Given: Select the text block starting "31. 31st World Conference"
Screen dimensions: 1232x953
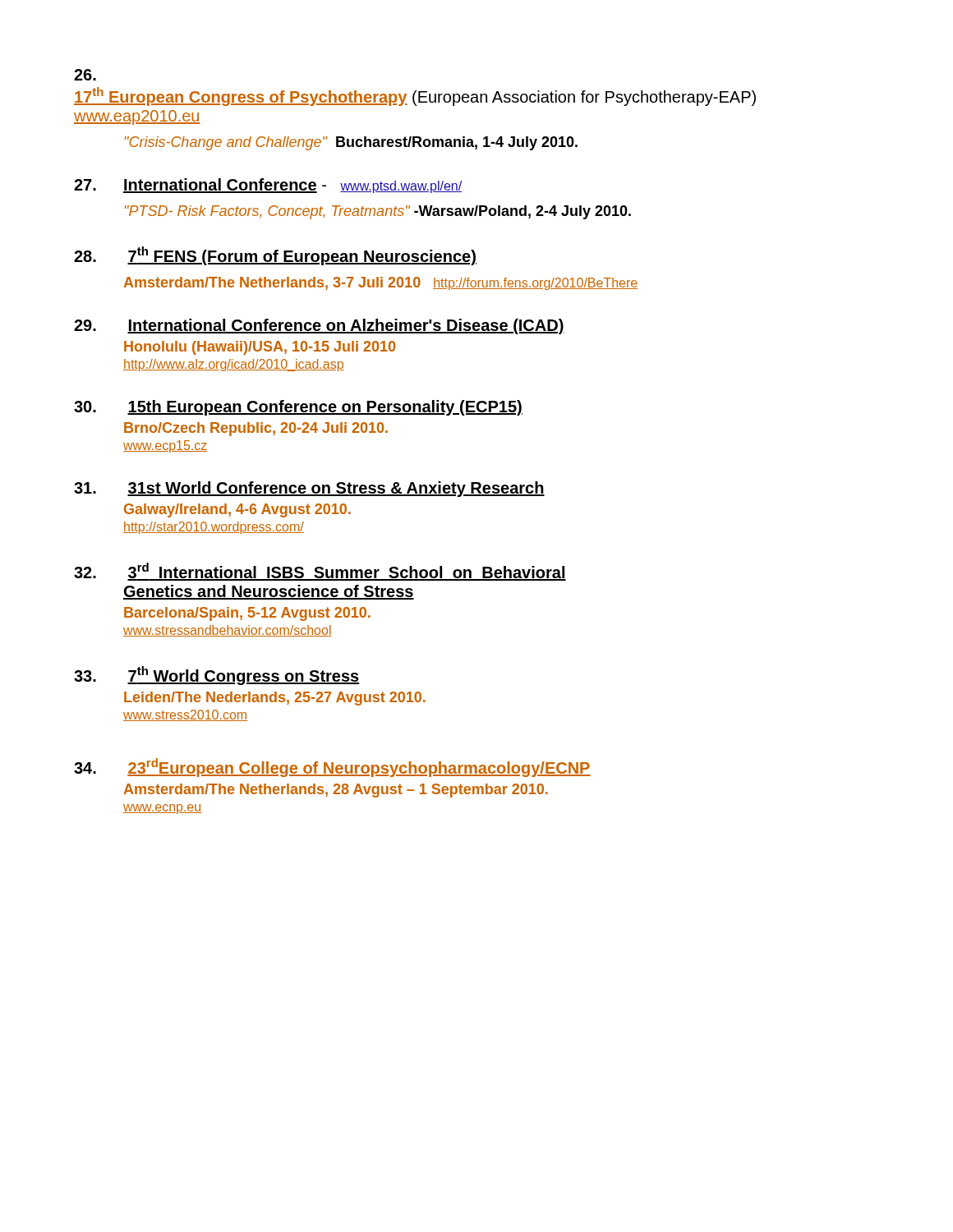Looking at the screenshot, I should 476,507.
